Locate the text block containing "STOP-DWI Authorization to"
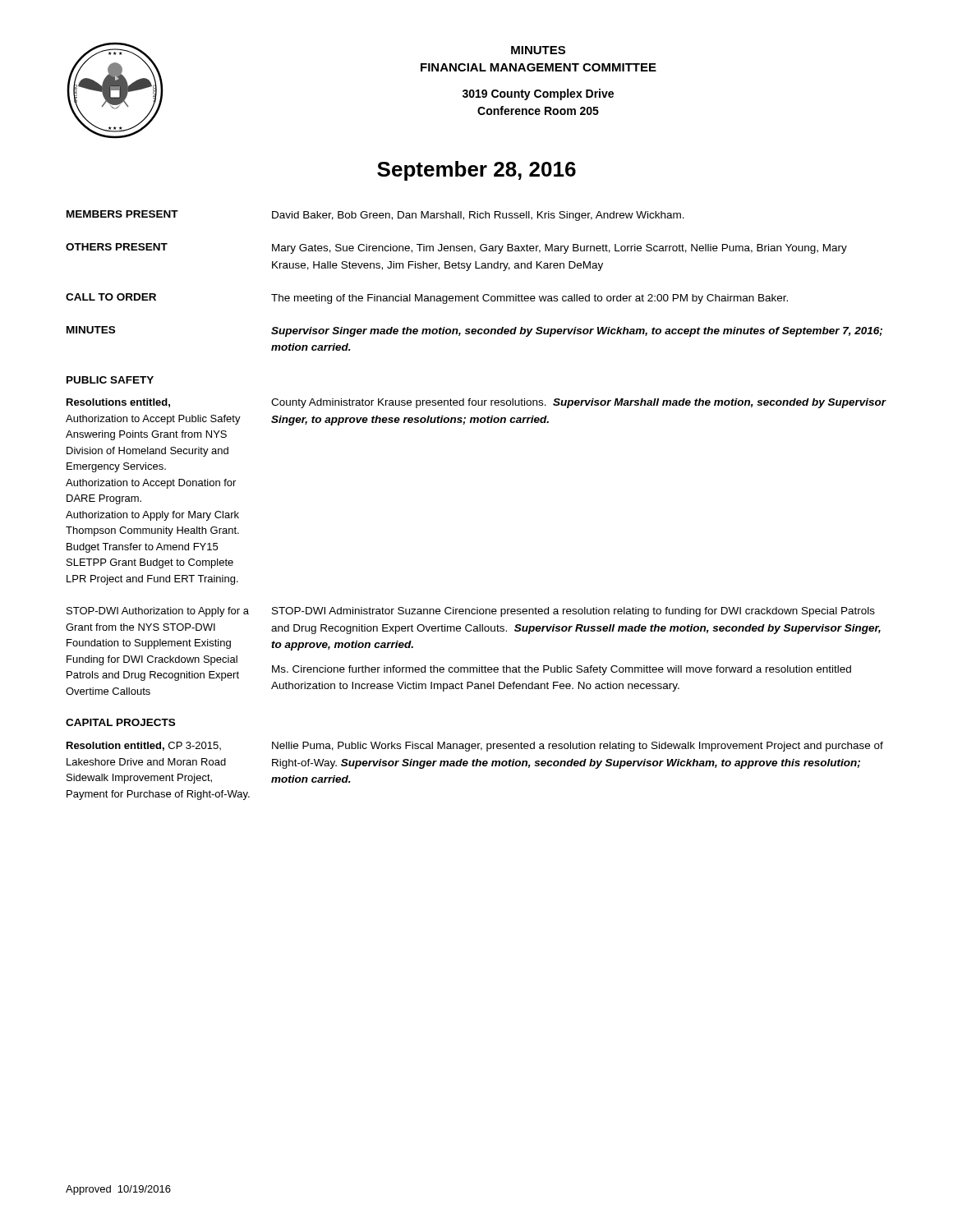The height and width of the screenshot is (1232, 953). tap(160, 651)
